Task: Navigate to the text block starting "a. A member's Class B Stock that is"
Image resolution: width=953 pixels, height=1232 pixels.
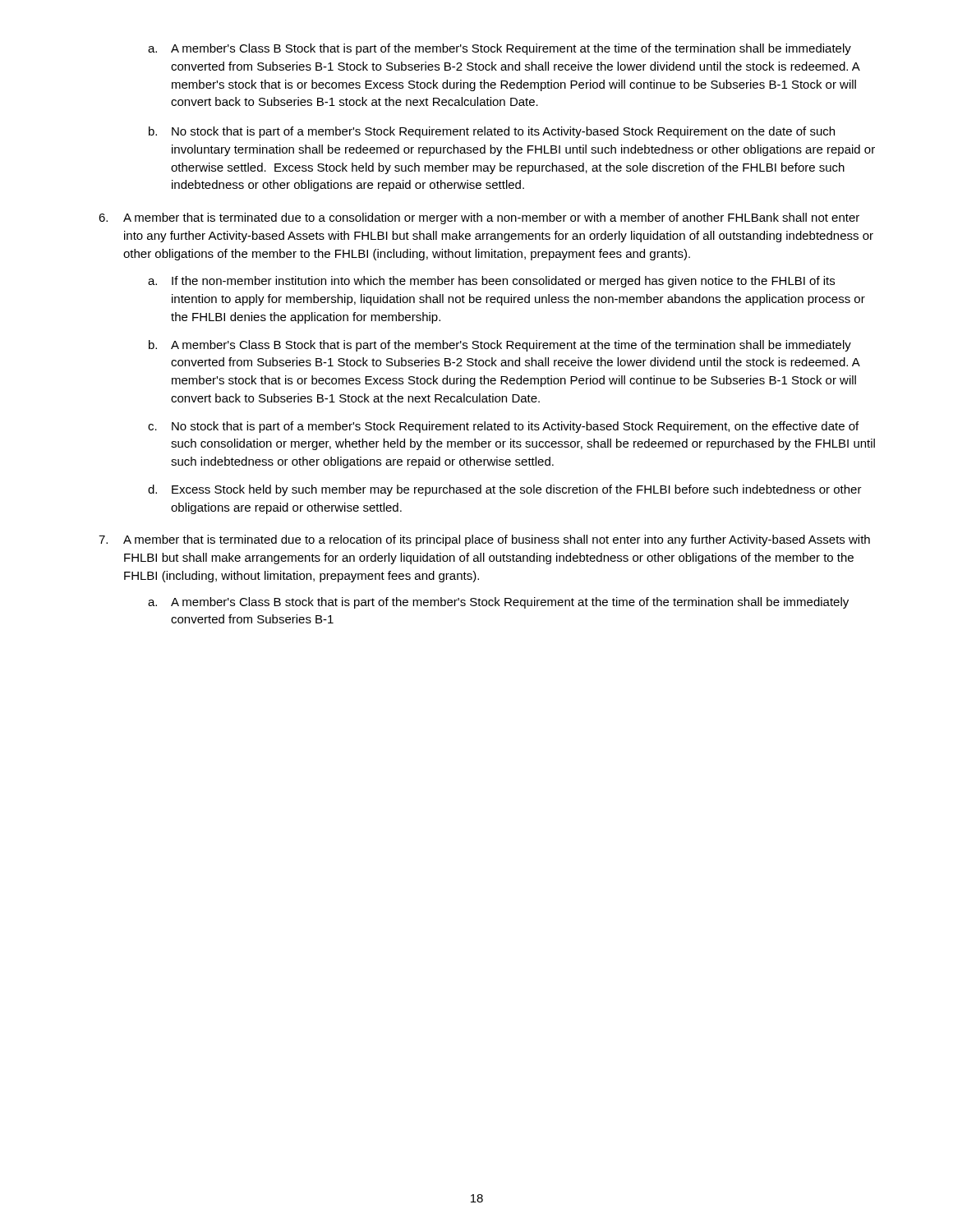Action: [513, 75]
